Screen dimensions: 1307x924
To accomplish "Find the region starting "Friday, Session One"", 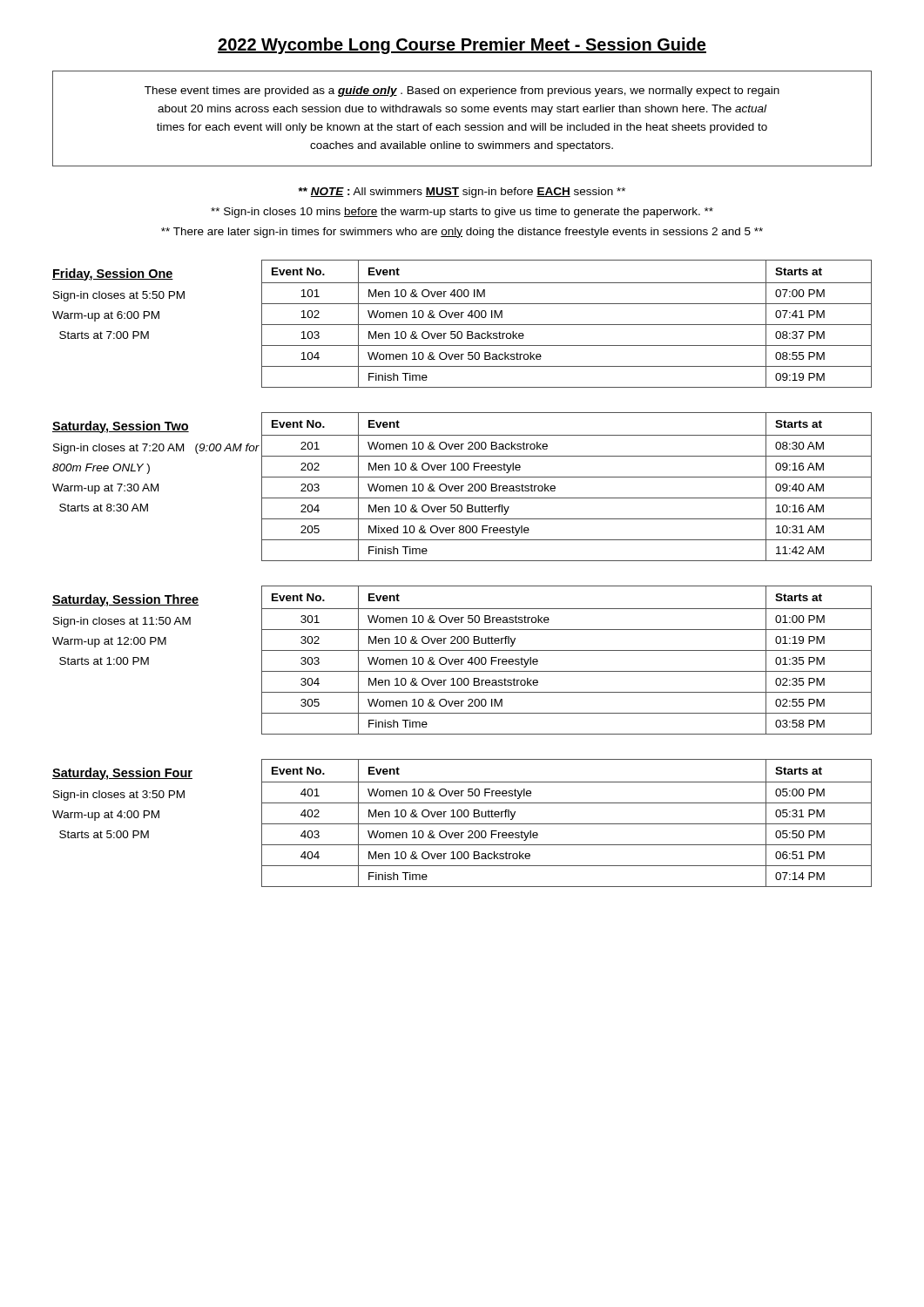I will coord(112,273).
